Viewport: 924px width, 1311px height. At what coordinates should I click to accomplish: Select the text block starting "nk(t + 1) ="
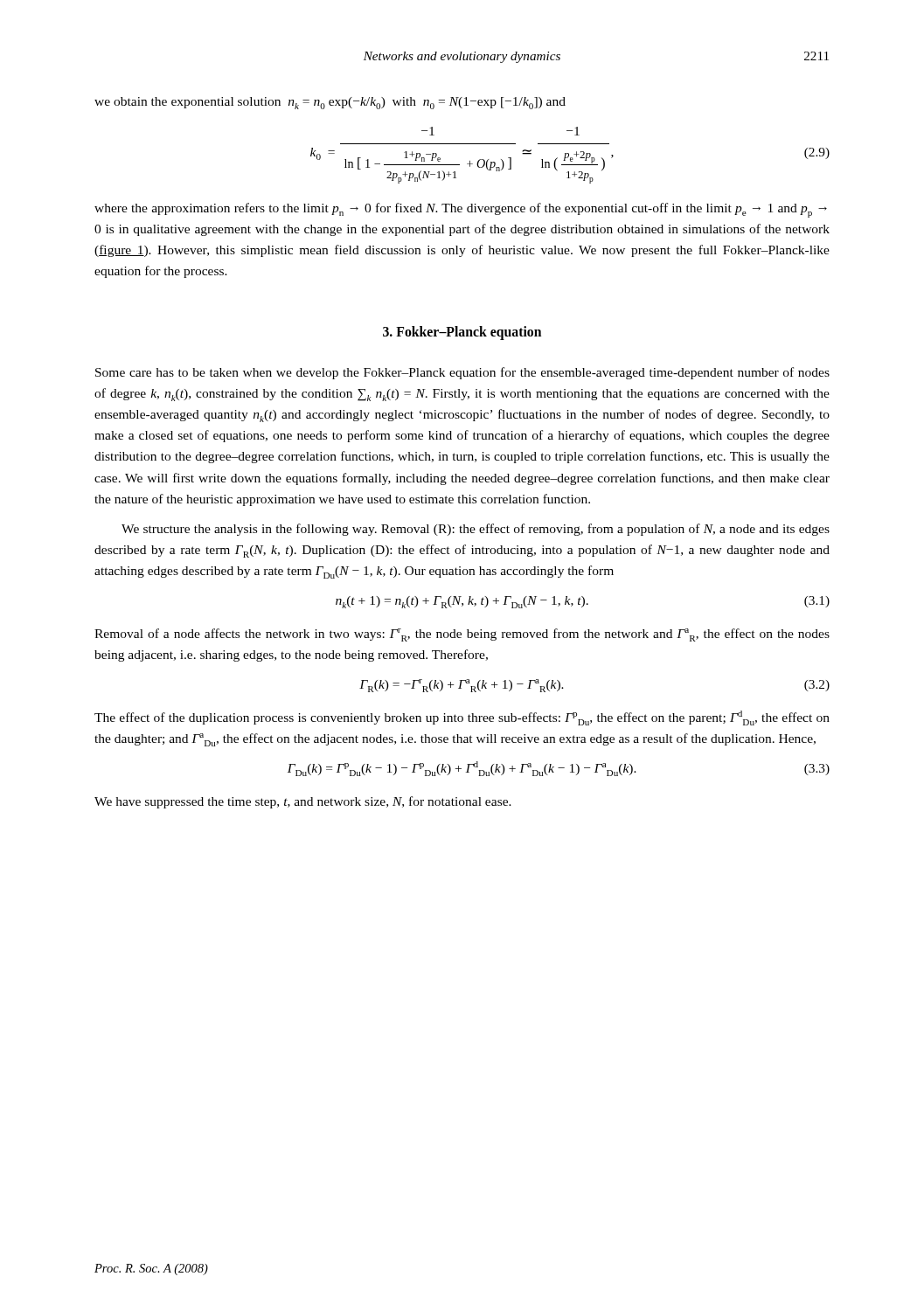[582, 600]
